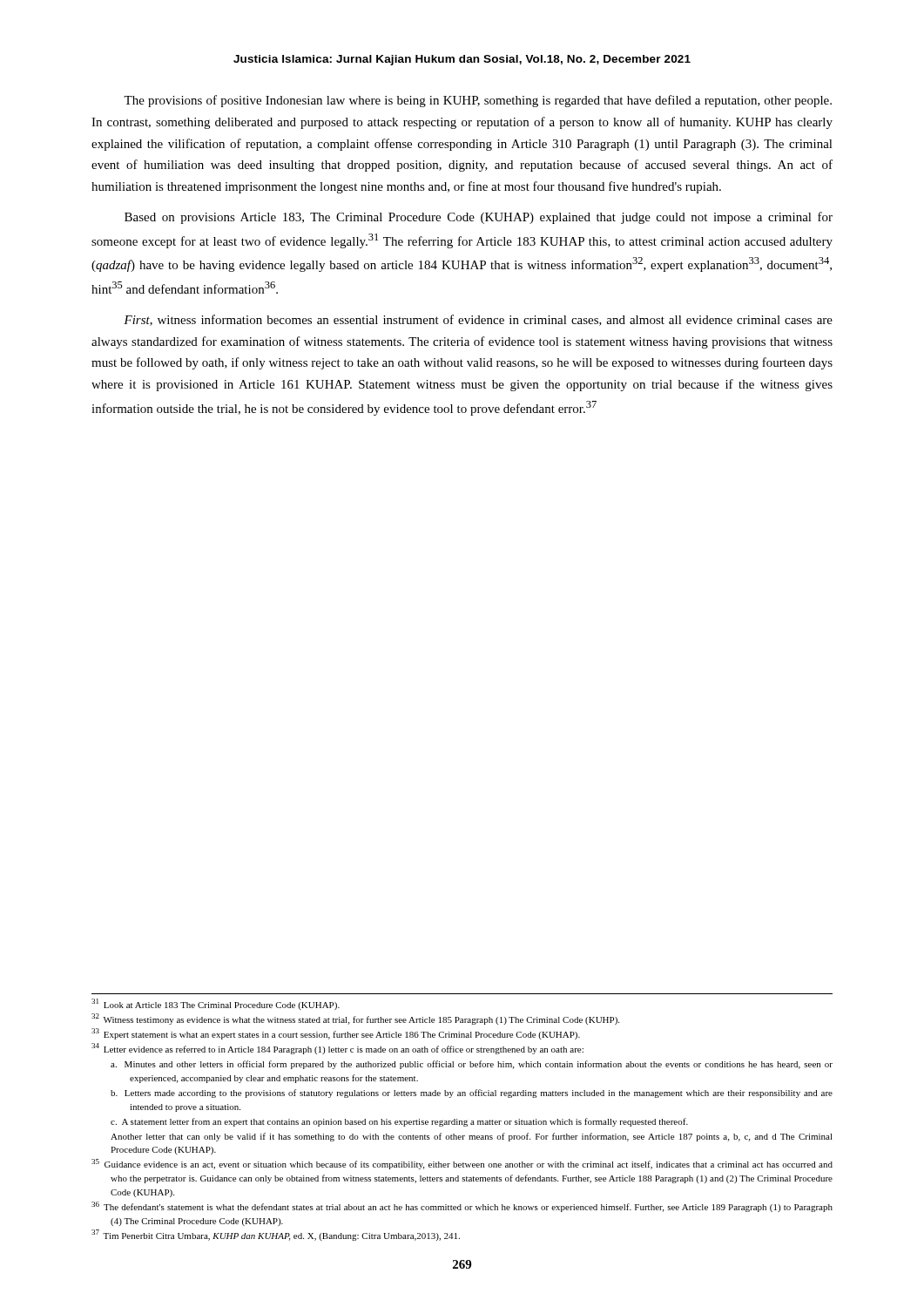Find the footnote that reads "31 Look at Article 183 The Criminal"

pos(216,1004)
